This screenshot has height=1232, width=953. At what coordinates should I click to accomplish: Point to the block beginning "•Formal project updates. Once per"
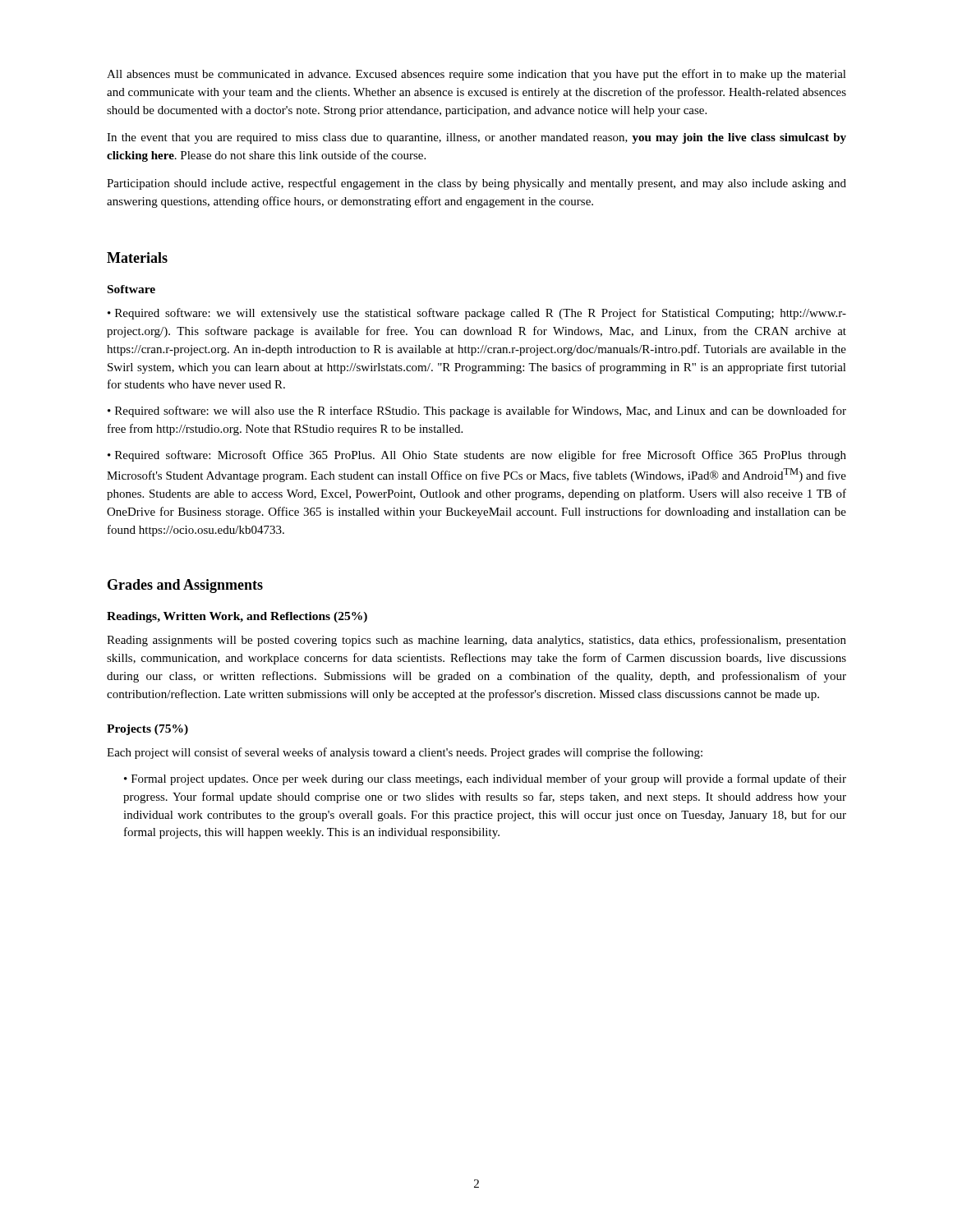[485, 805]
